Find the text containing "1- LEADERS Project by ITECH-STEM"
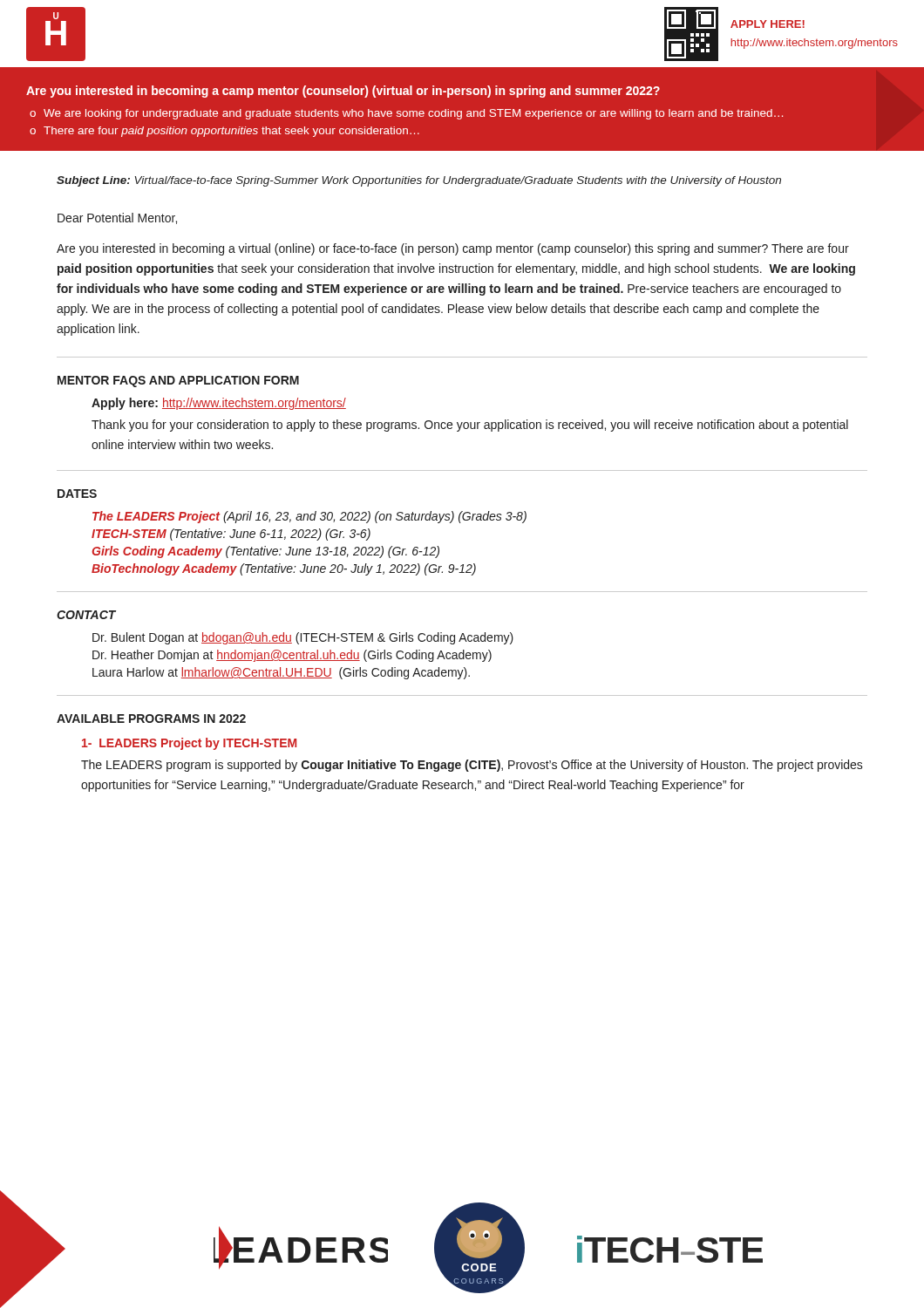Viewport: 924px width, 1308px height. pyautogui.click(x=189, y=743)
